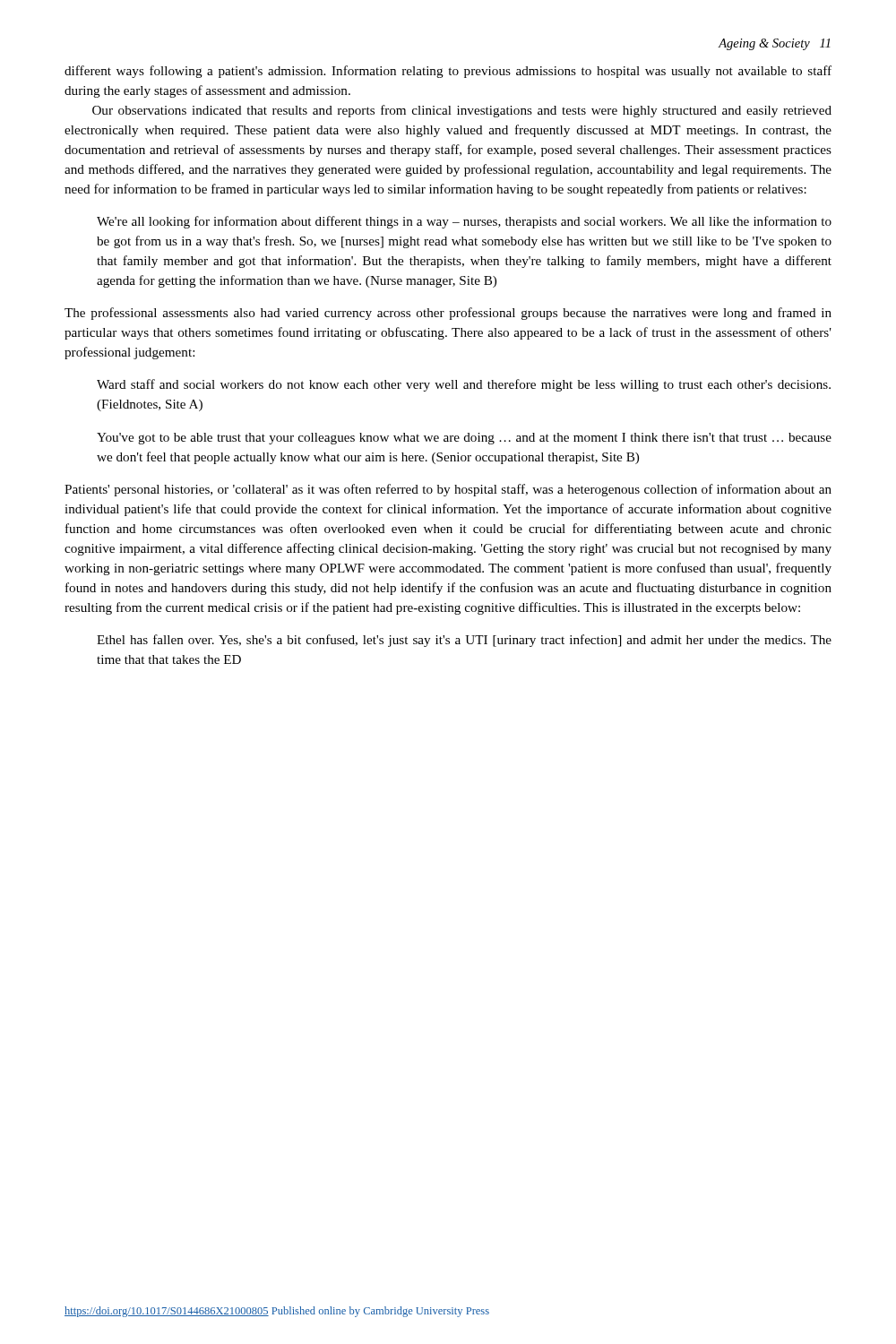The height and width of the screenshot is (1344, 896).
Task: Locate the block of text that opens with "different ways following a"
Action: (x=448, y=130)
